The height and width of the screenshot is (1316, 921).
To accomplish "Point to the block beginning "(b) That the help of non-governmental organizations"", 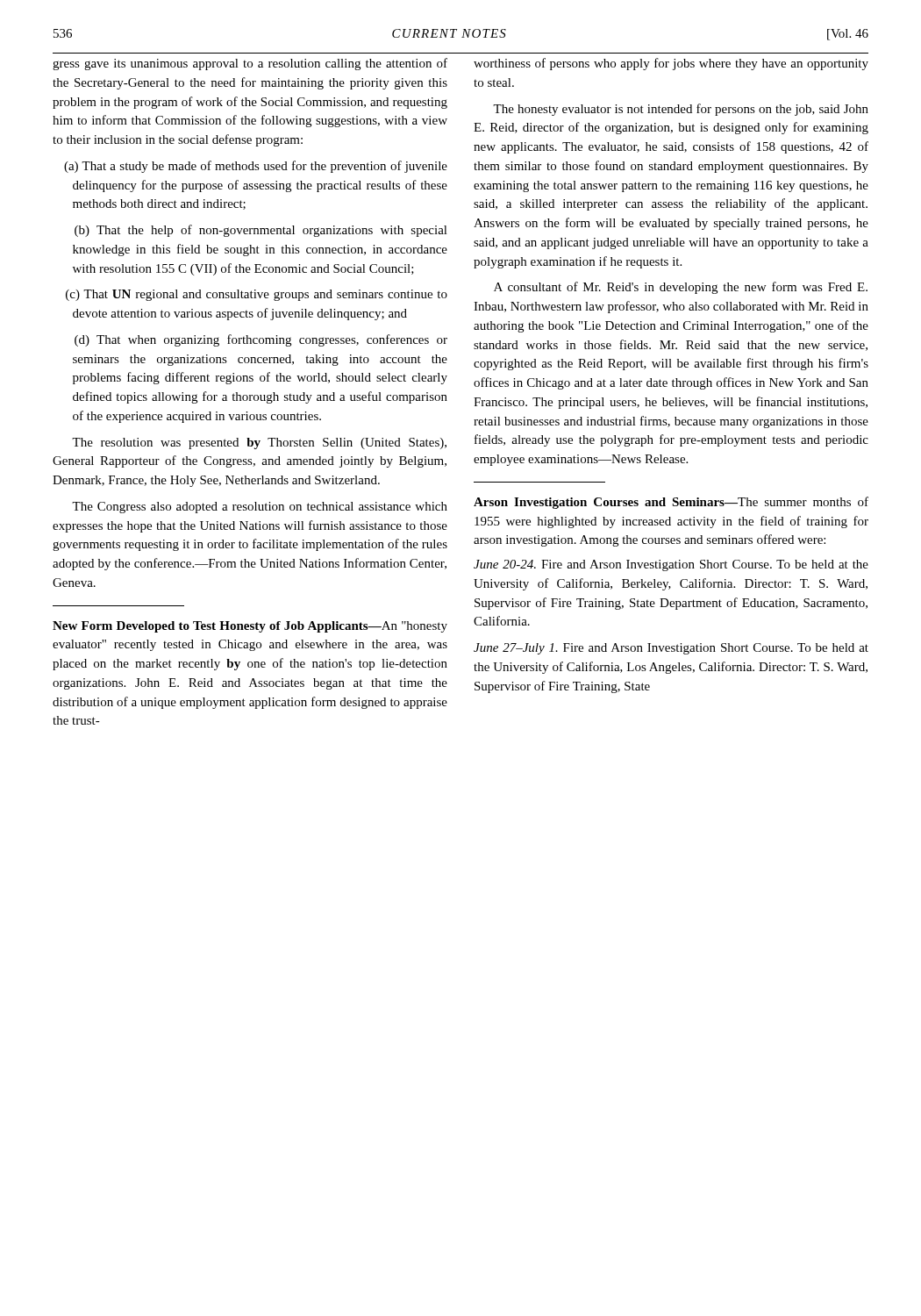I will 250,250.
